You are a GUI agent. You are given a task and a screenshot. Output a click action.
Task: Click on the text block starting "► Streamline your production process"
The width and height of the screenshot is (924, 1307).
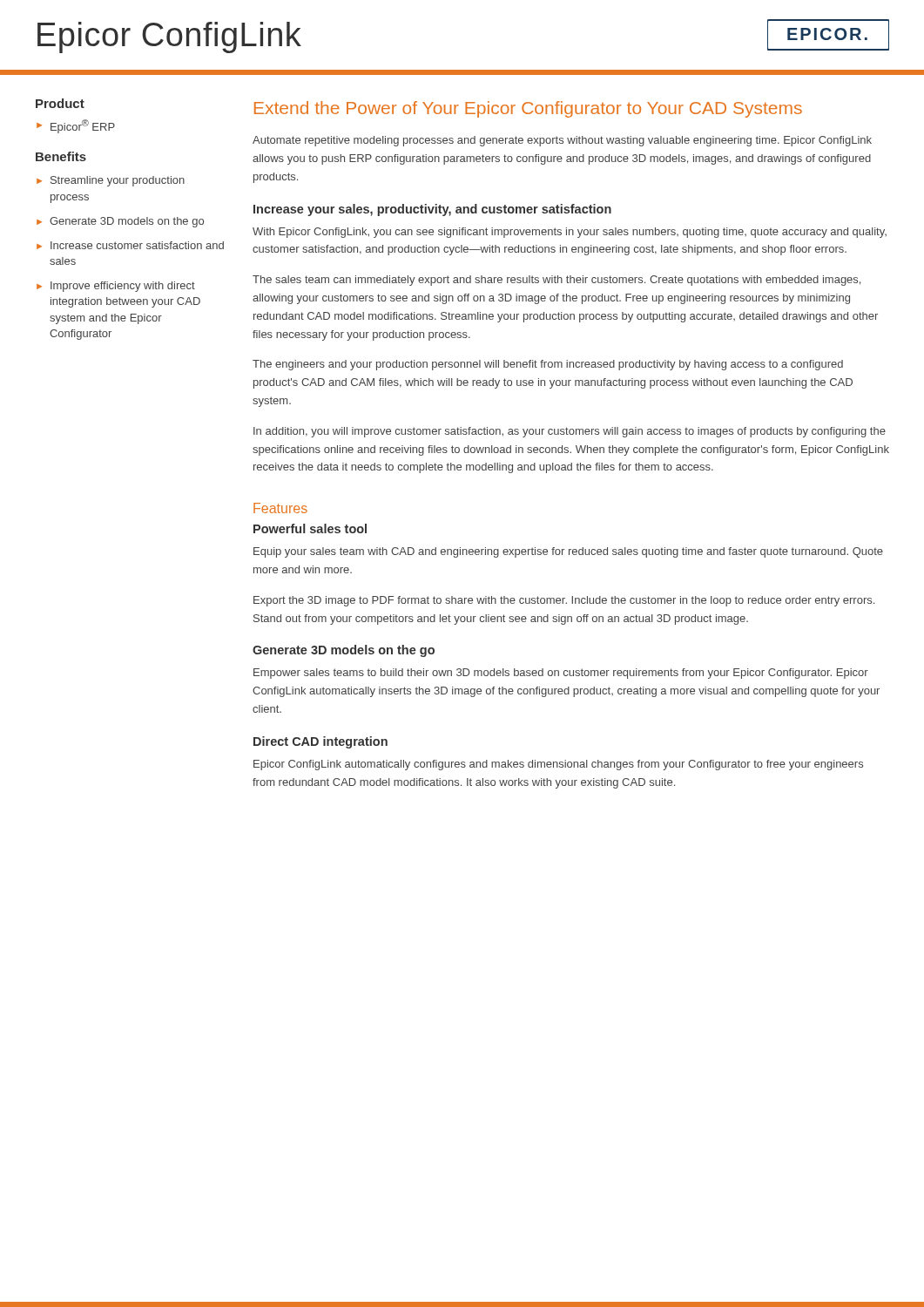pyautogui.click(x=131, y=189)
